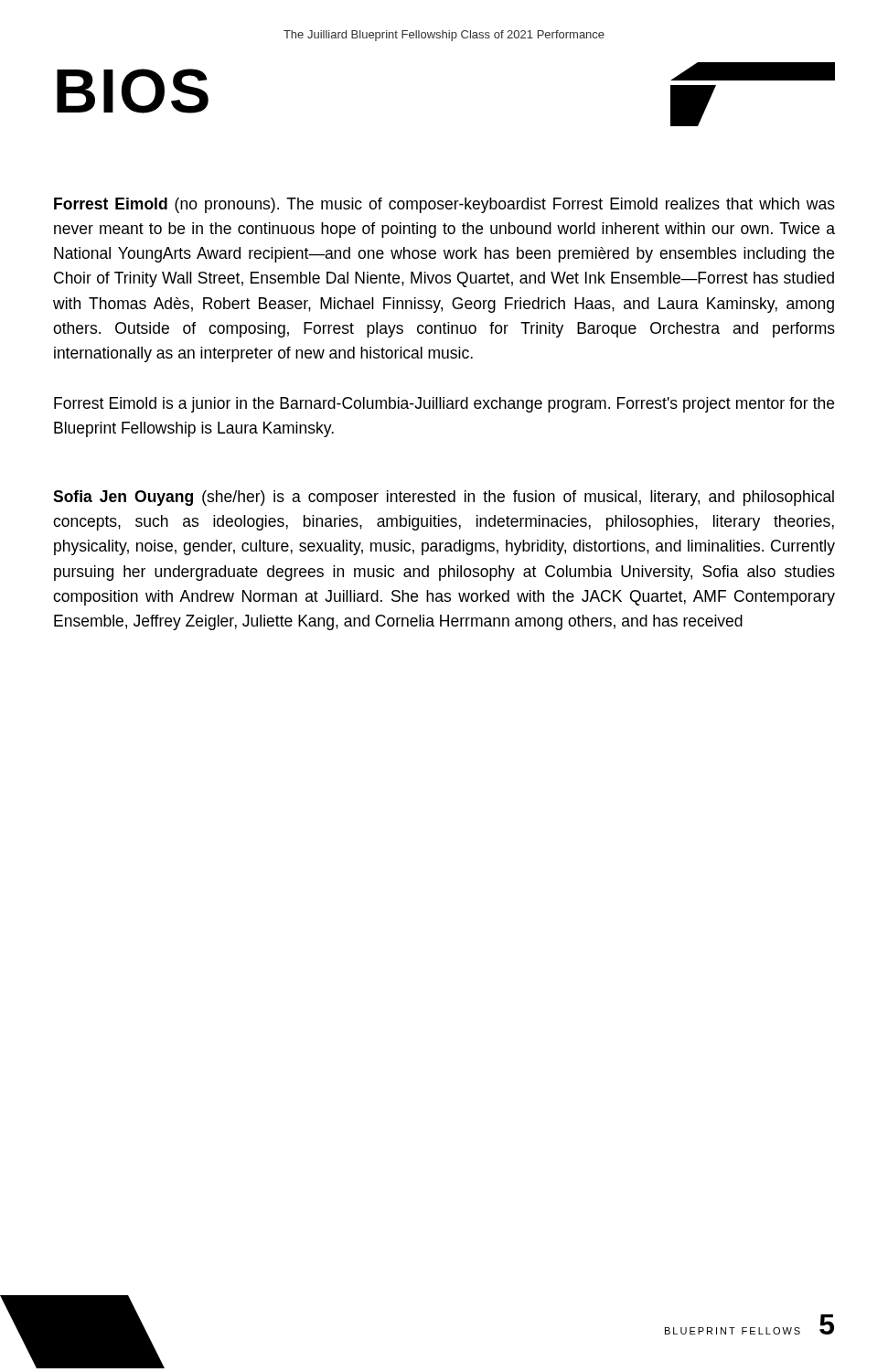Navigate to the text block starting "Forrest Eimold (no pronouns). The music of composer-keyboardist"
The image size is (888, 1372).
click(x=444, y=278)
